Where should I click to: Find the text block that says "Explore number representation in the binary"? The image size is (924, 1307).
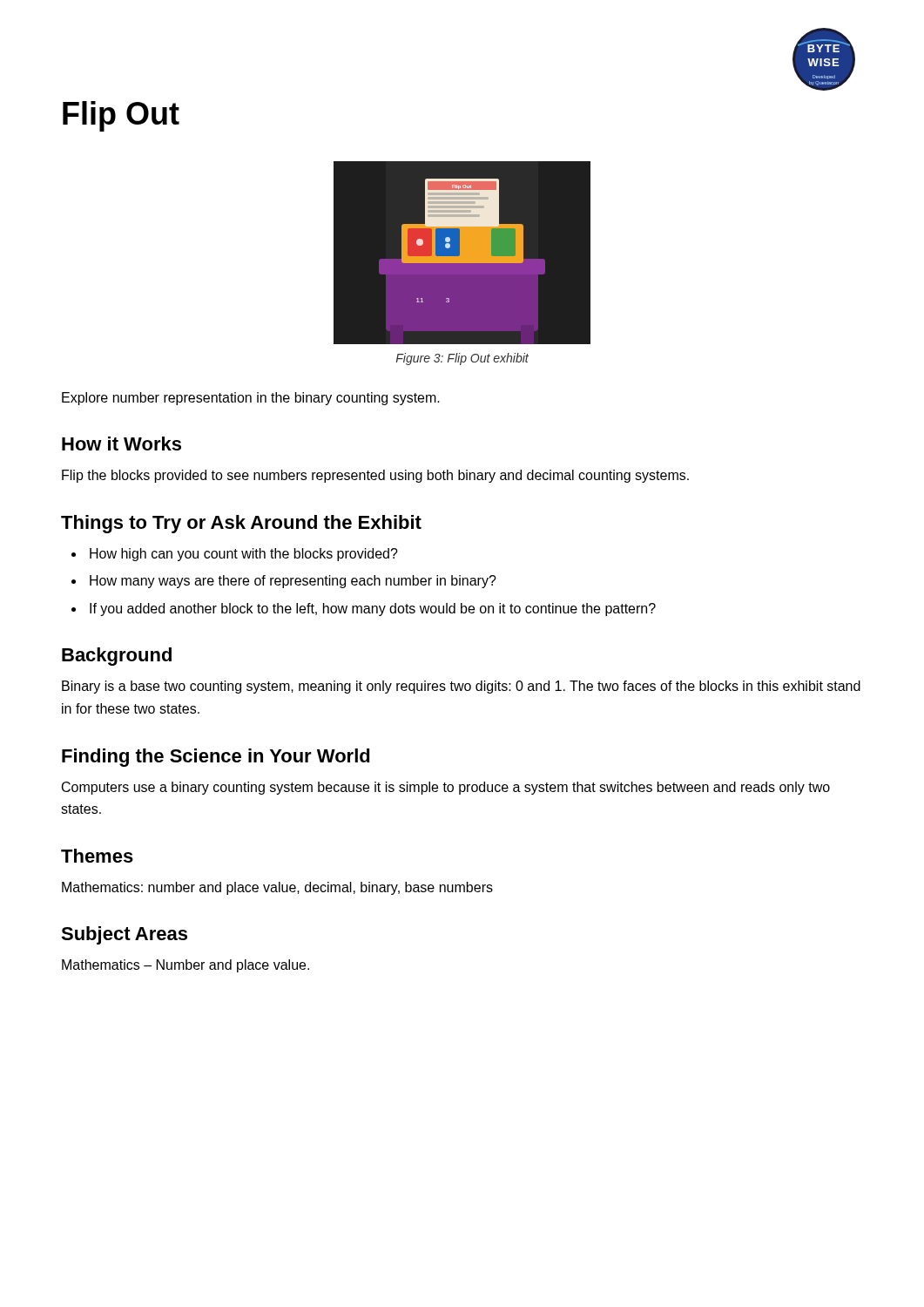pyautogui.click(x=251, y=398)
